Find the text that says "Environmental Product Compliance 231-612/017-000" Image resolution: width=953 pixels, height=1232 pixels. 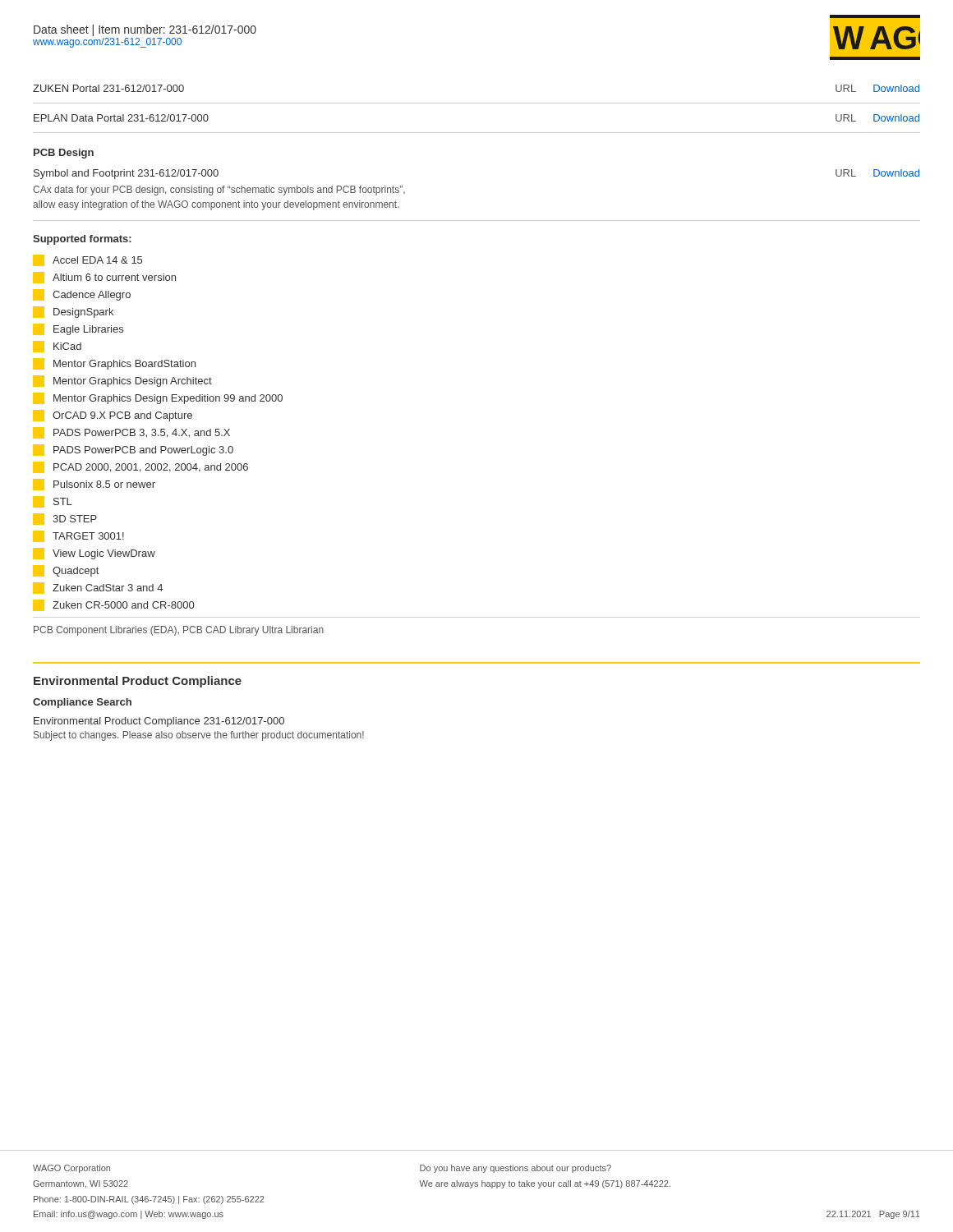tap(159, 721)
